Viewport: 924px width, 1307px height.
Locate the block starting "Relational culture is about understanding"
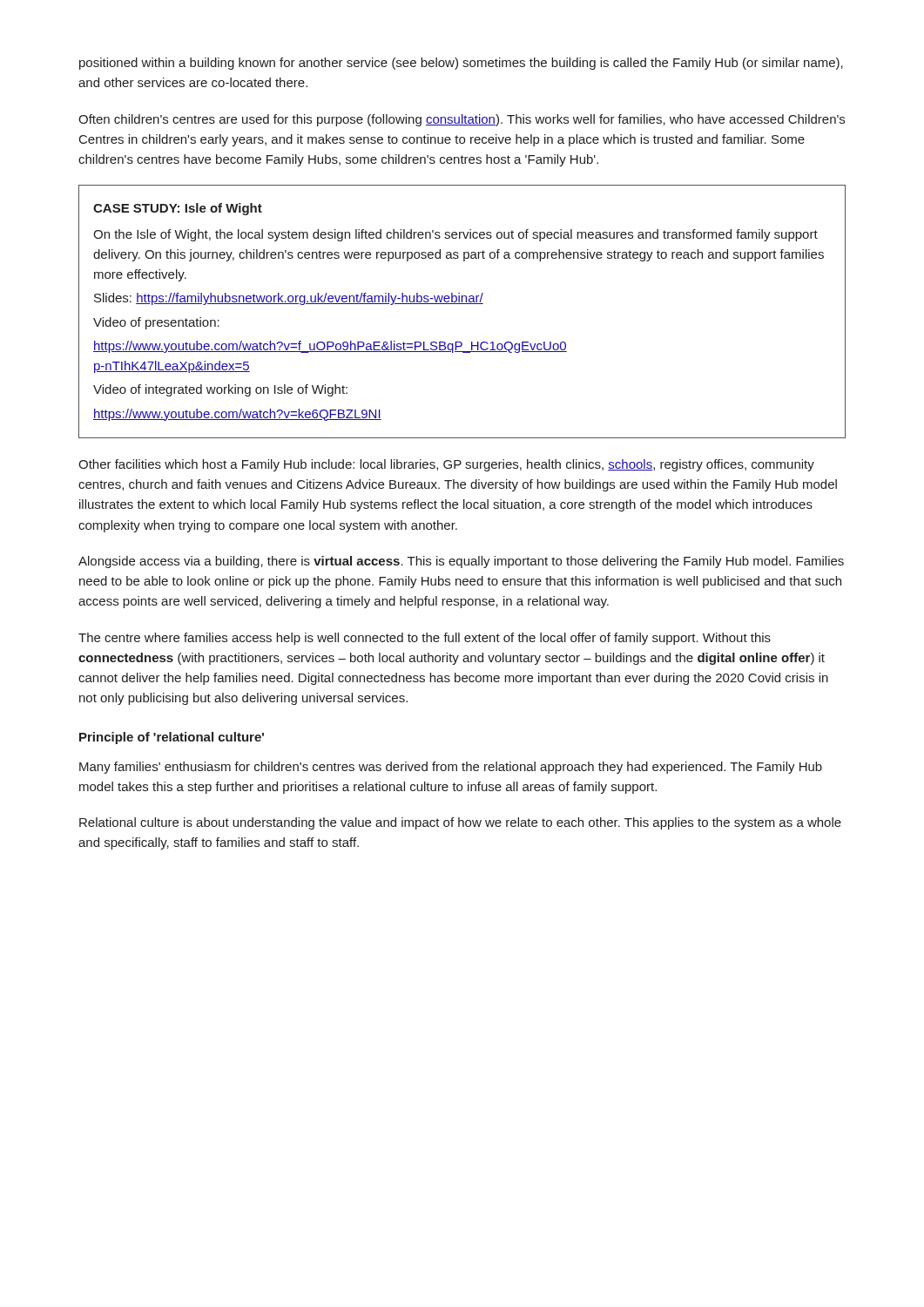[x=460, y=832]
